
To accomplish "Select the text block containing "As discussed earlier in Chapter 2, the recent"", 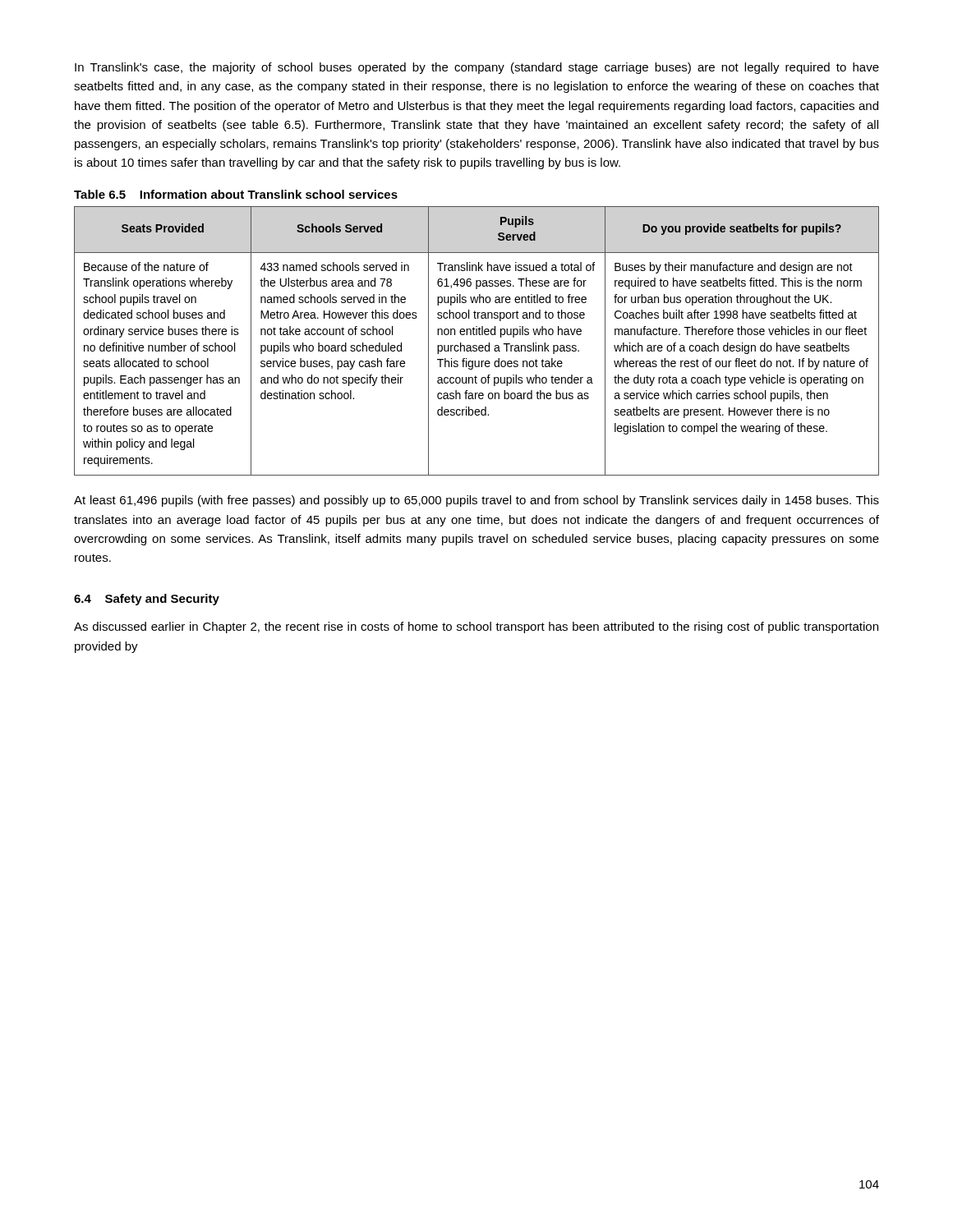I will click(x=476, y=636).
